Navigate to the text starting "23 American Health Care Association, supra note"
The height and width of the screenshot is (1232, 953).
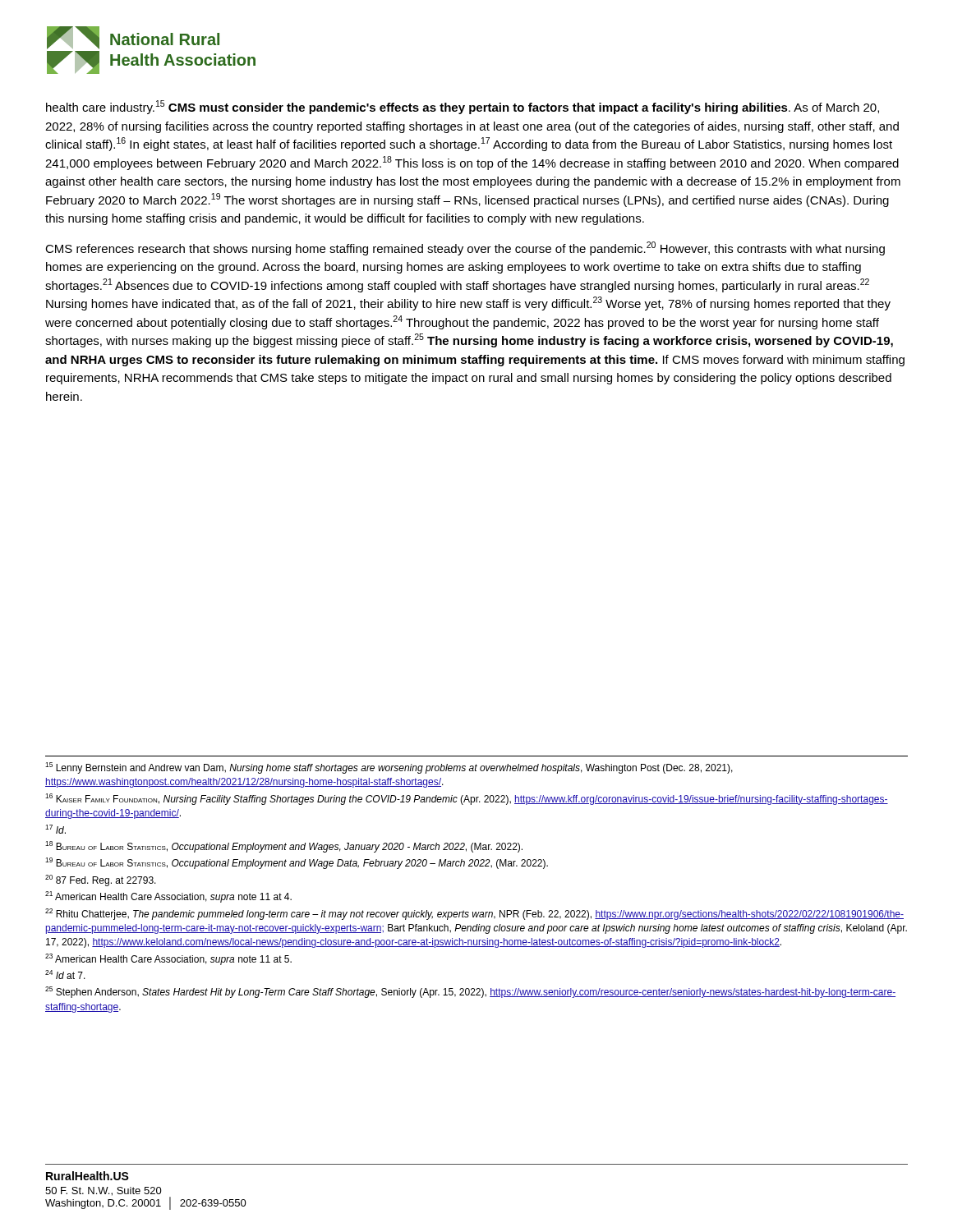[168, 959]
